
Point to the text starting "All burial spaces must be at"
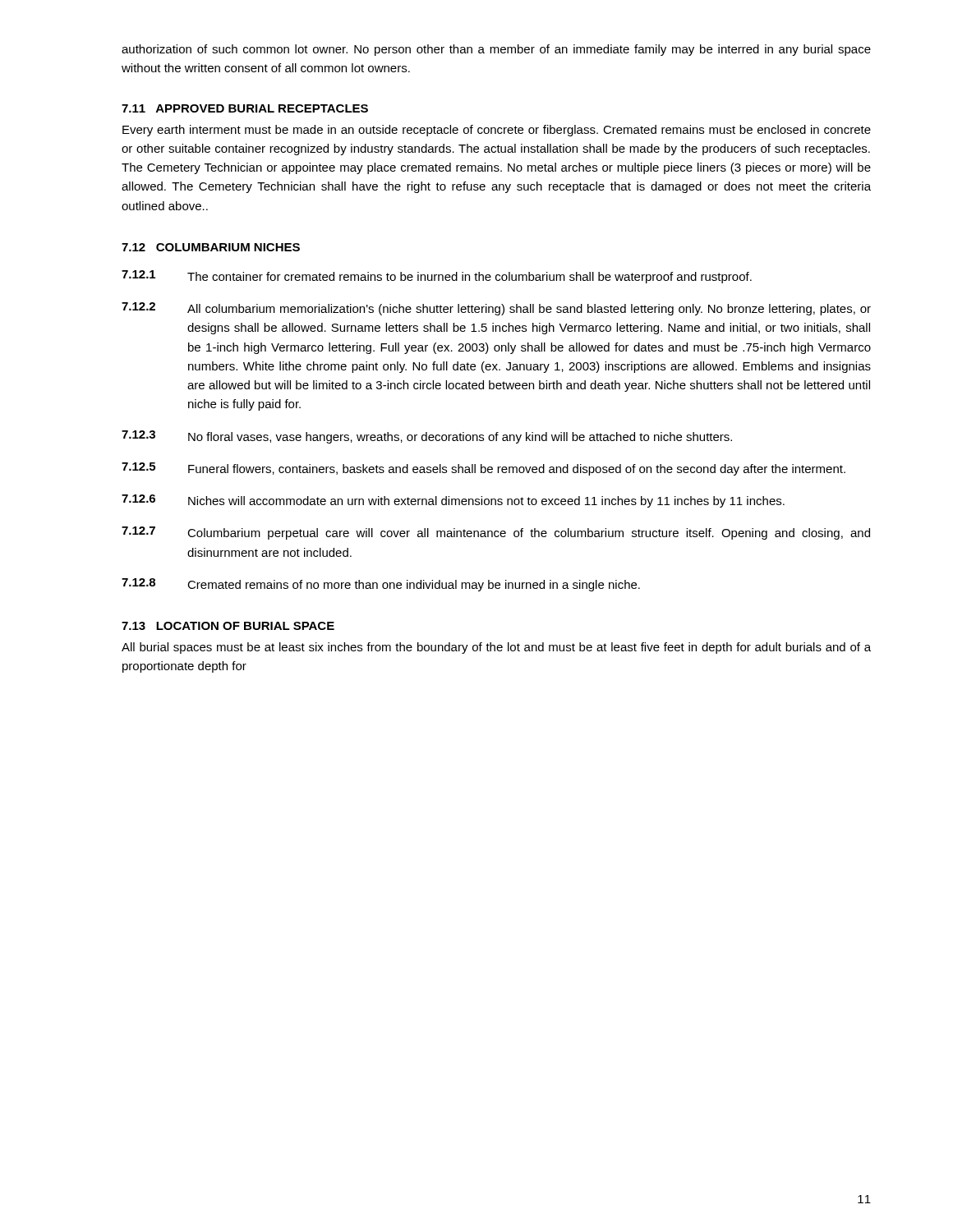496,656
